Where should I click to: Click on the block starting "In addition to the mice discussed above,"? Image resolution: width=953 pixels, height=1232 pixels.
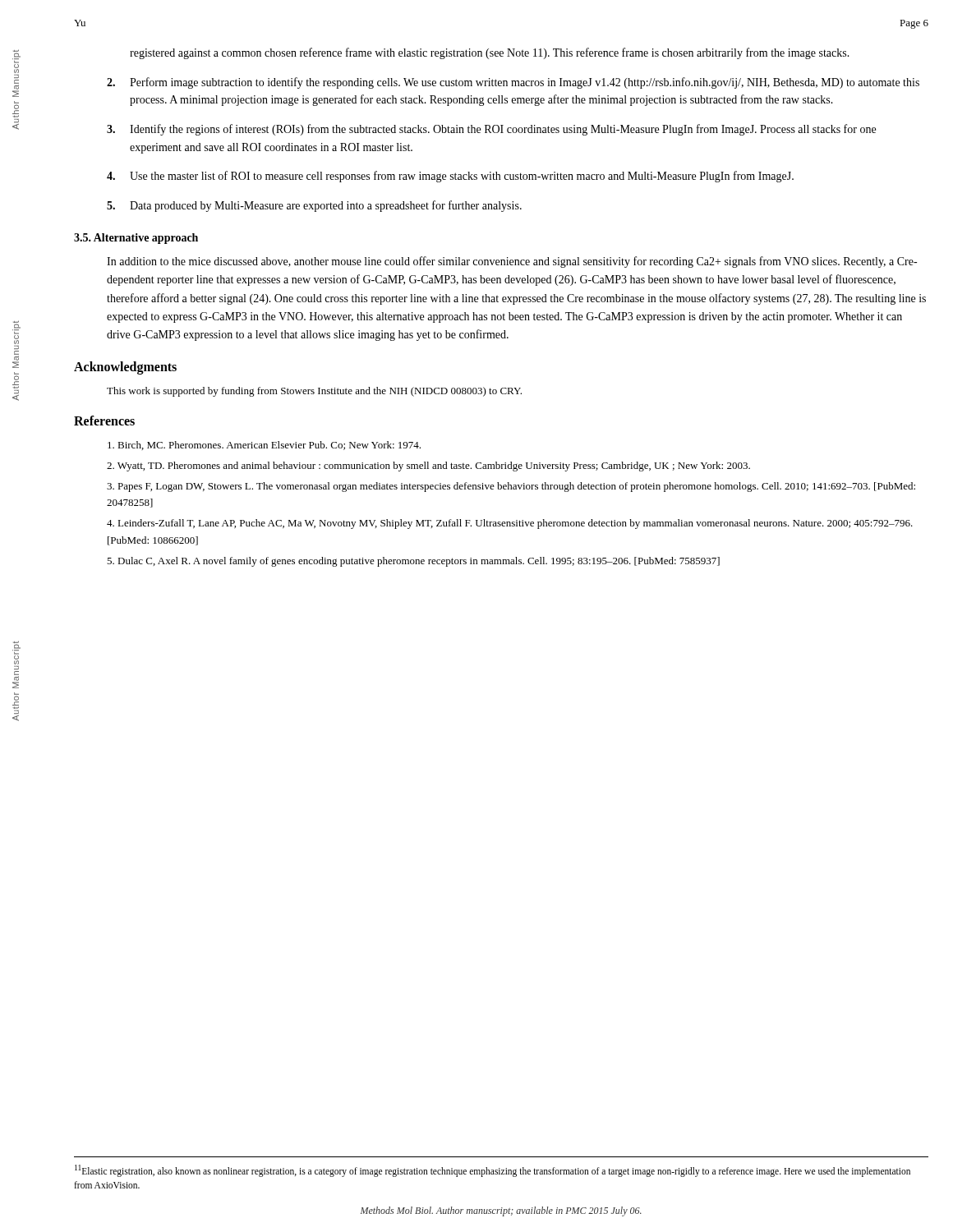coord(517,298)
